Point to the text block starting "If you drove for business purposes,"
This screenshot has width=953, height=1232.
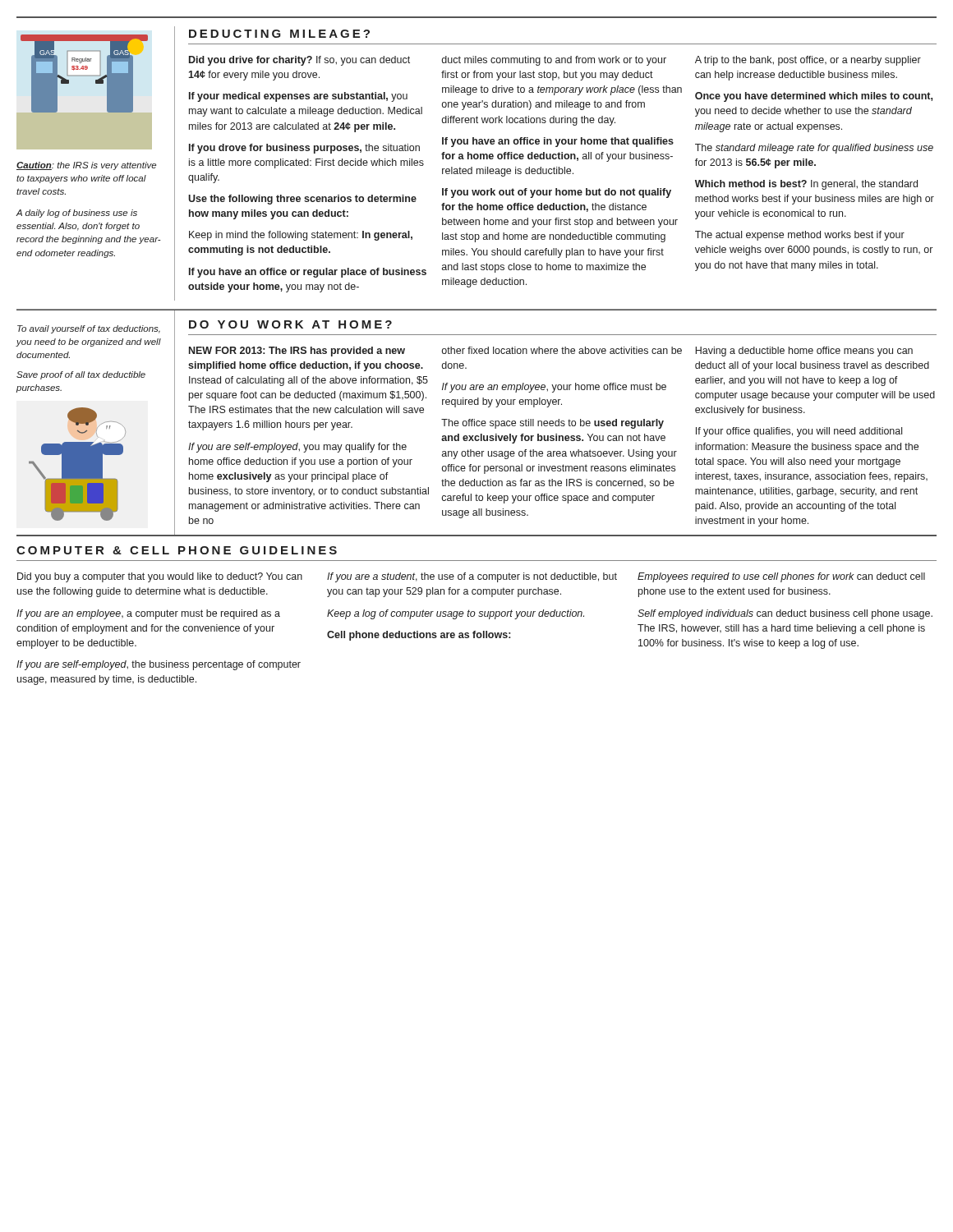[x=309, y=163]
